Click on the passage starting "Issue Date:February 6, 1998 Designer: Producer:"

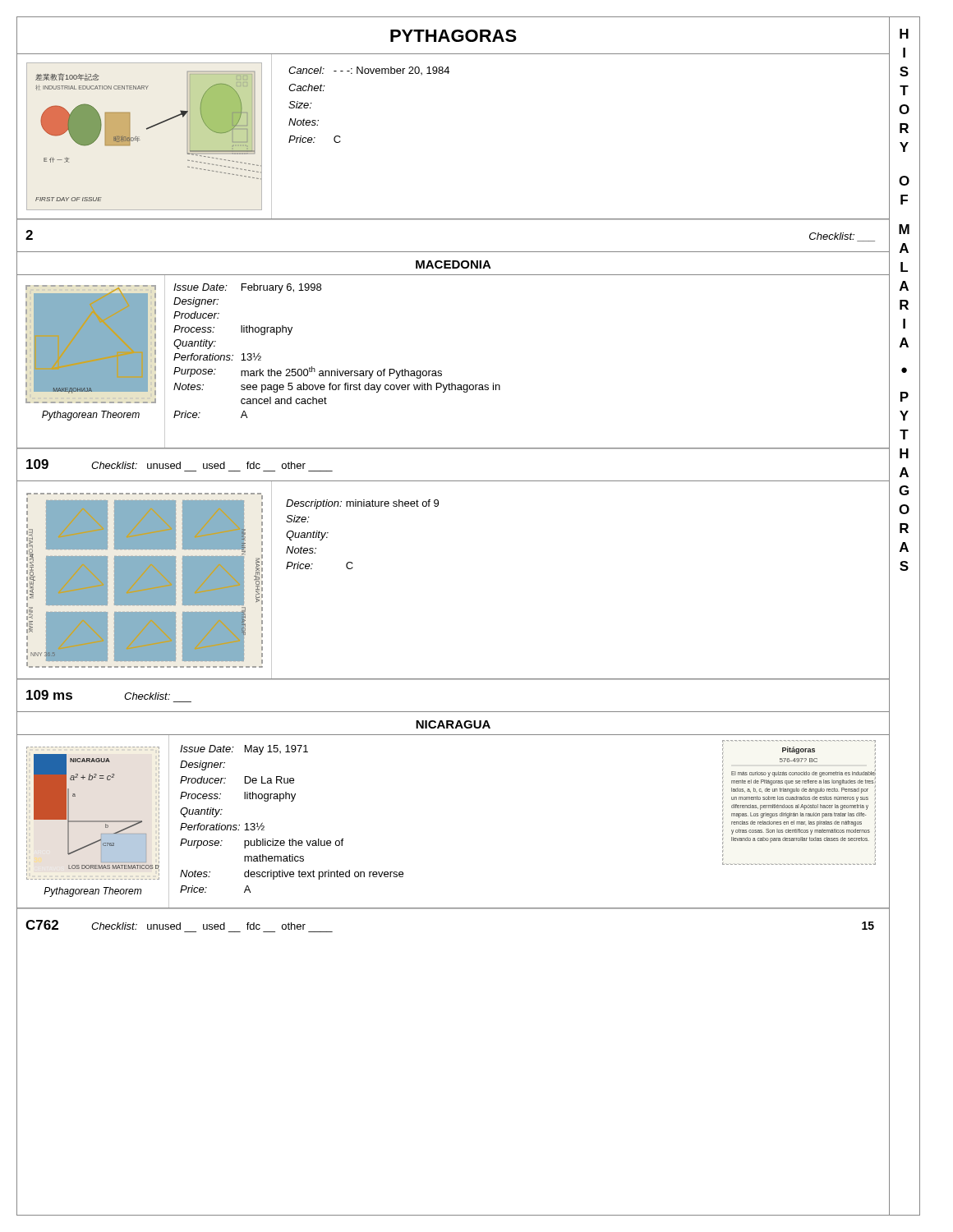247,288
